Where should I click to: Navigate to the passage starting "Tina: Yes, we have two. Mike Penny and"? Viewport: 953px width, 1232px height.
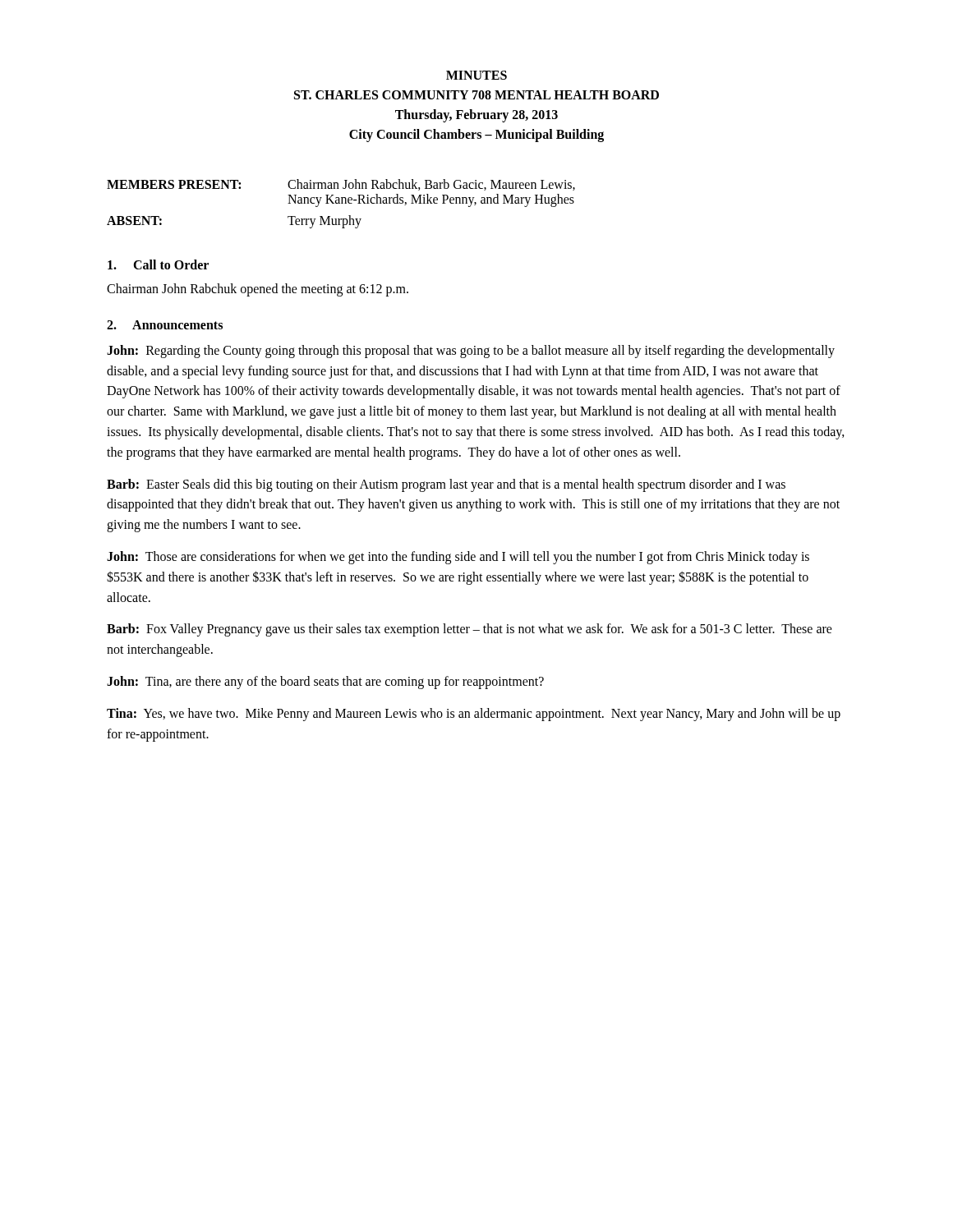click(474, 723)
